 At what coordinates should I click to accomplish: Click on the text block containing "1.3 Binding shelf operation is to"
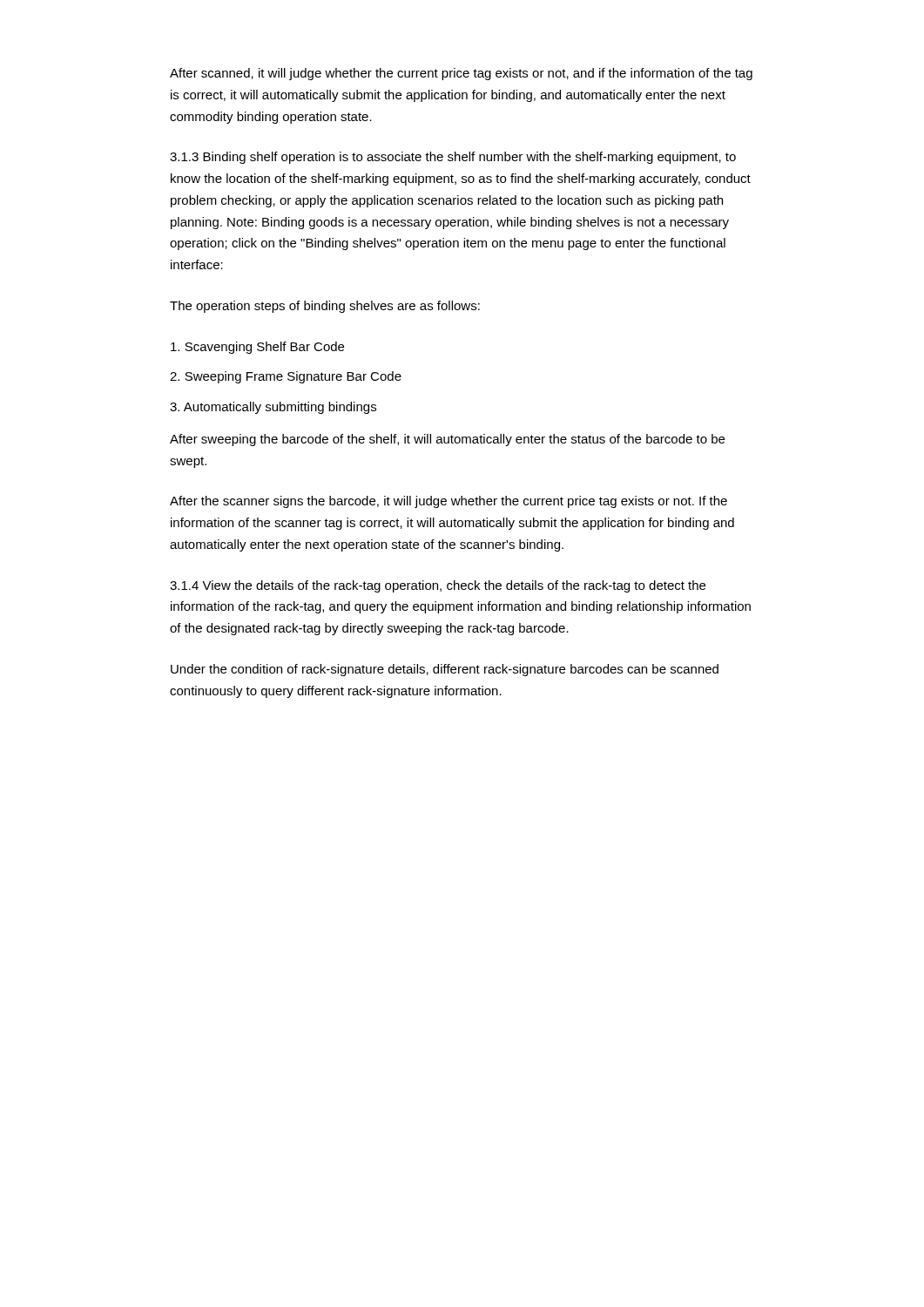coord(460,211)
